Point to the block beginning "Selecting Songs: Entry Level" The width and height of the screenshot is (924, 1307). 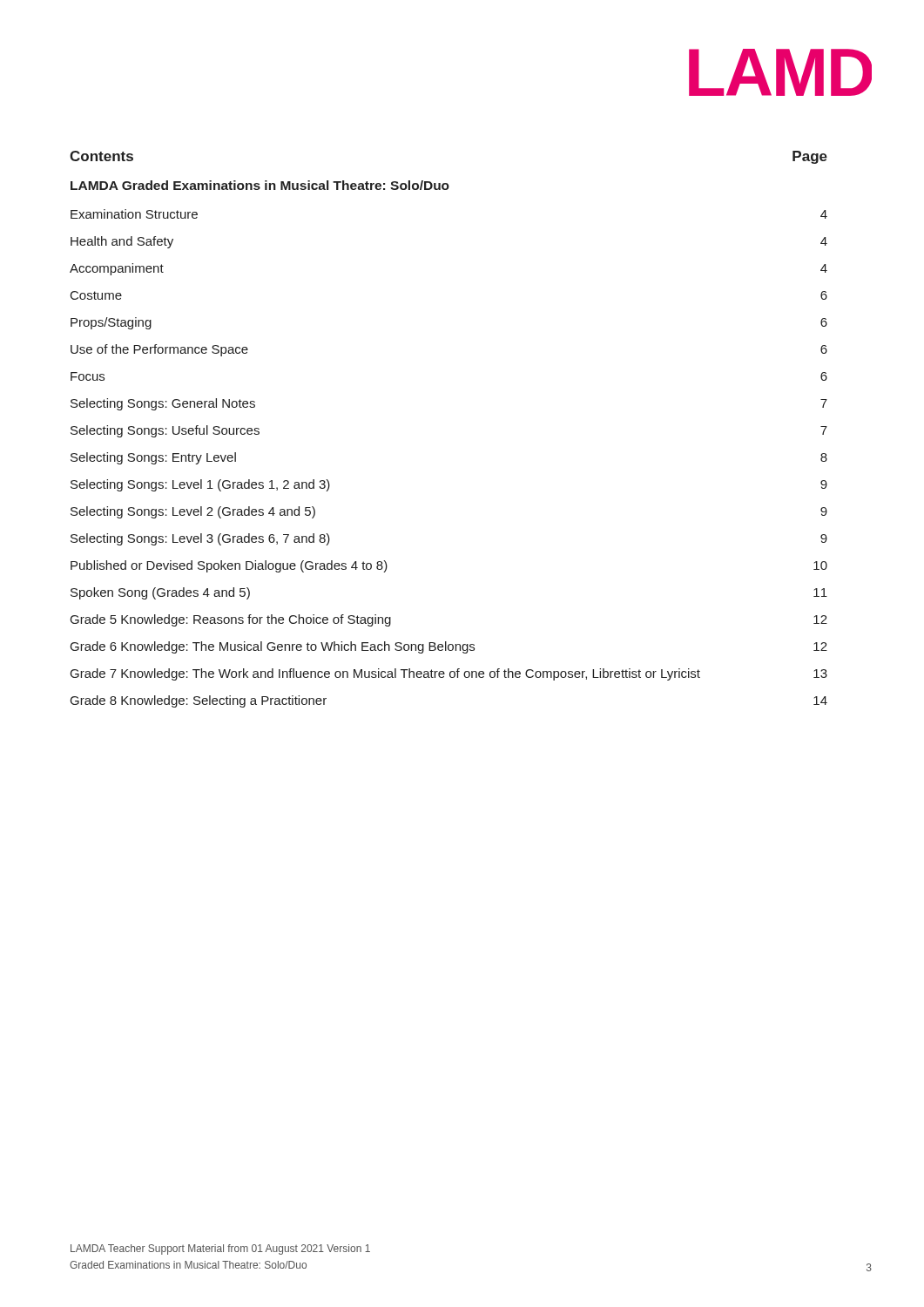click(x=152, y=458)
